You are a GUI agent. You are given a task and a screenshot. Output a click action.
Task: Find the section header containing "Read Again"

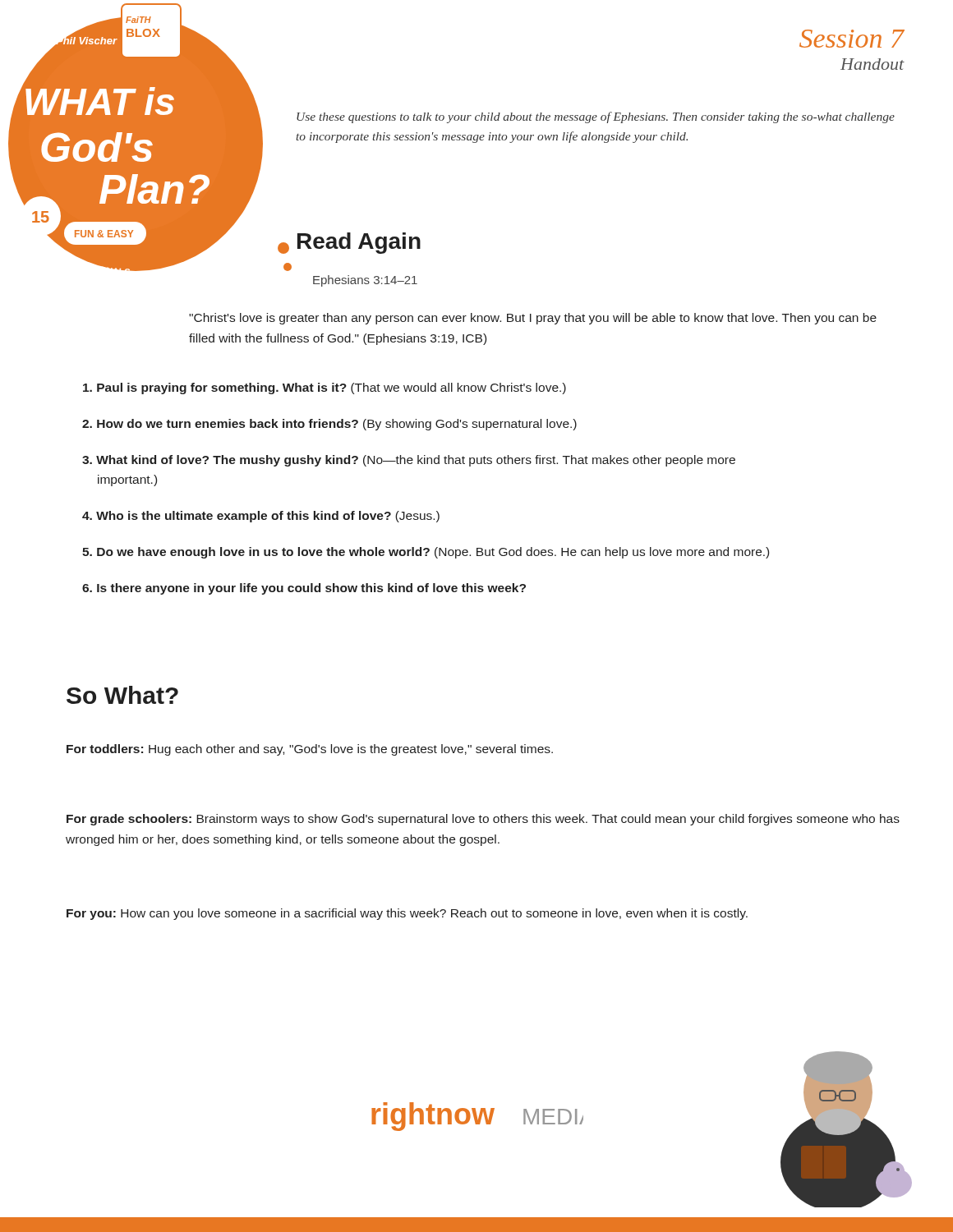tap(359, 241)
